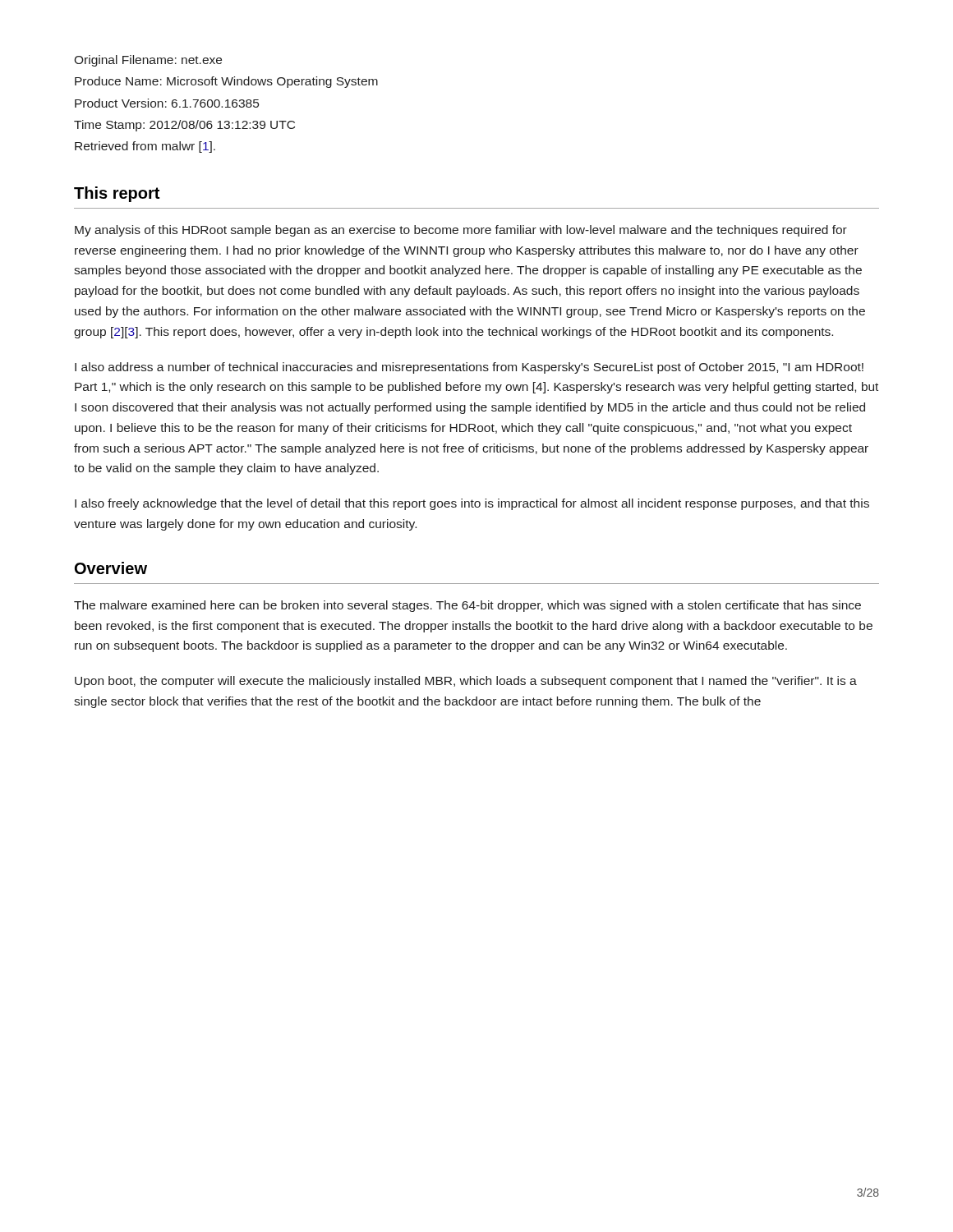Click the passage that begins "Original Filename: net.exe"
Image resolution: width=953 pixels, height=1232 pixels.
point(226,103)
